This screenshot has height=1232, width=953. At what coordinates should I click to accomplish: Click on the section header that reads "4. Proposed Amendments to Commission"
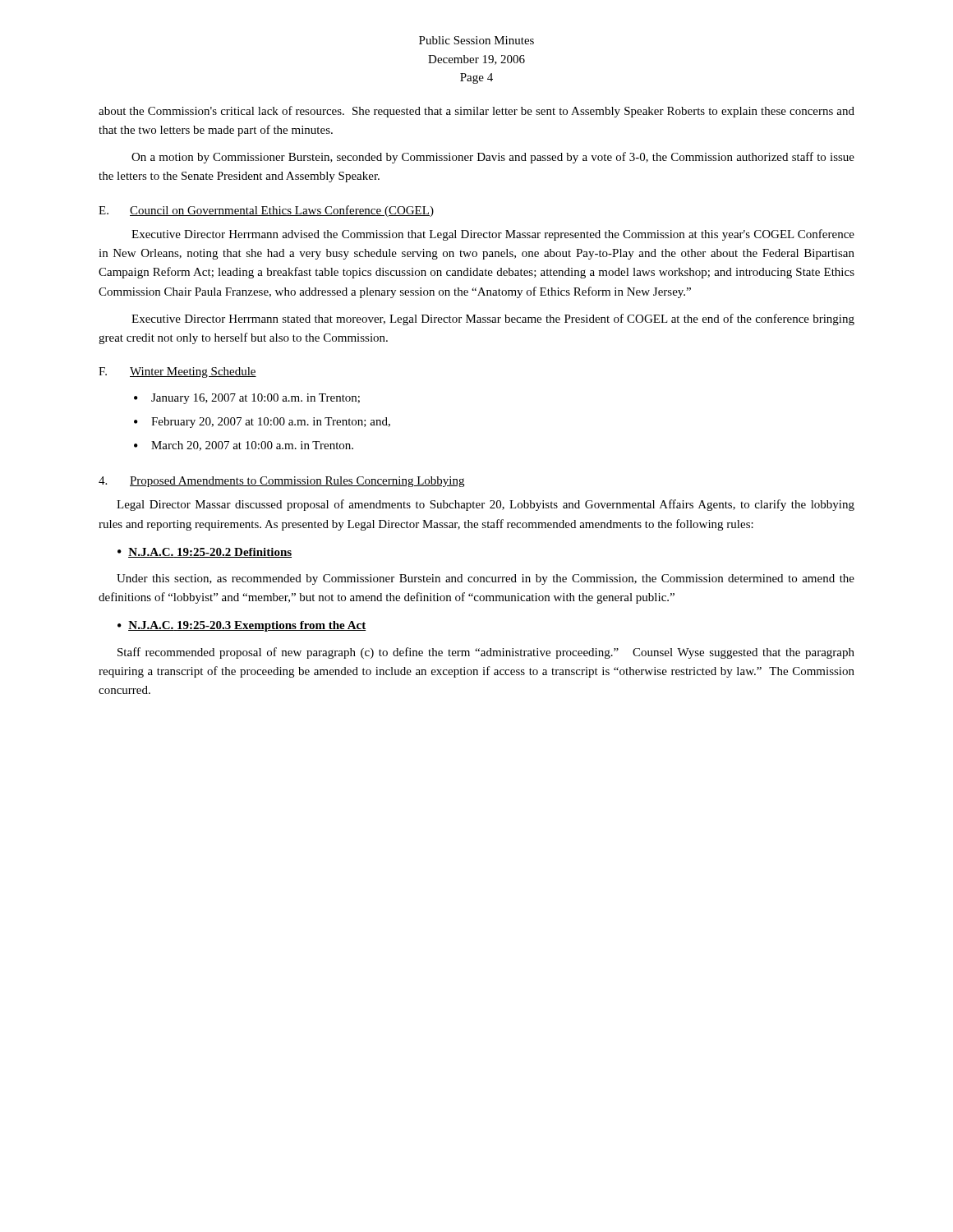click(x=282, y=481)
